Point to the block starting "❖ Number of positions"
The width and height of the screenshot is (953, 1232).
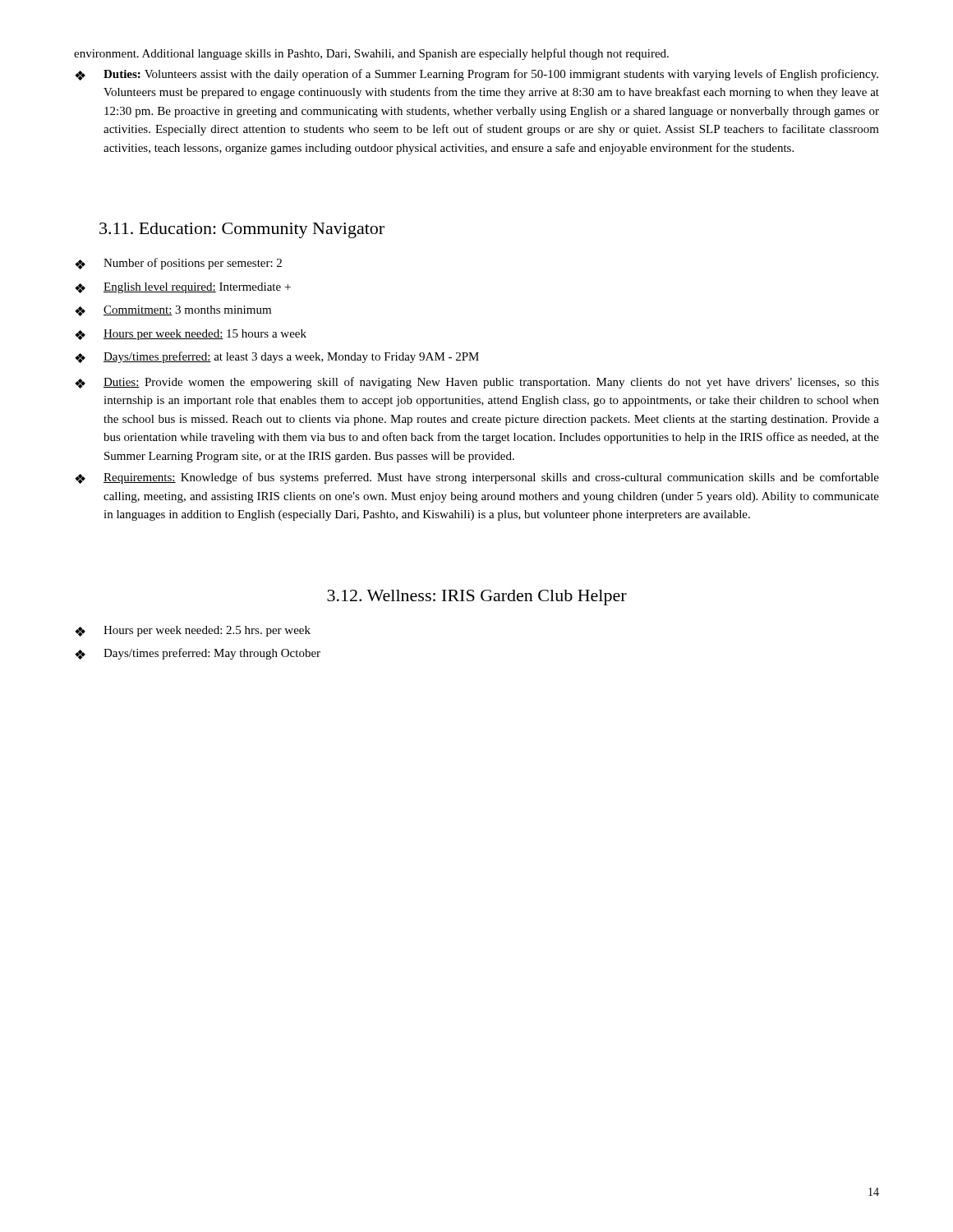[x=178, y=264]
